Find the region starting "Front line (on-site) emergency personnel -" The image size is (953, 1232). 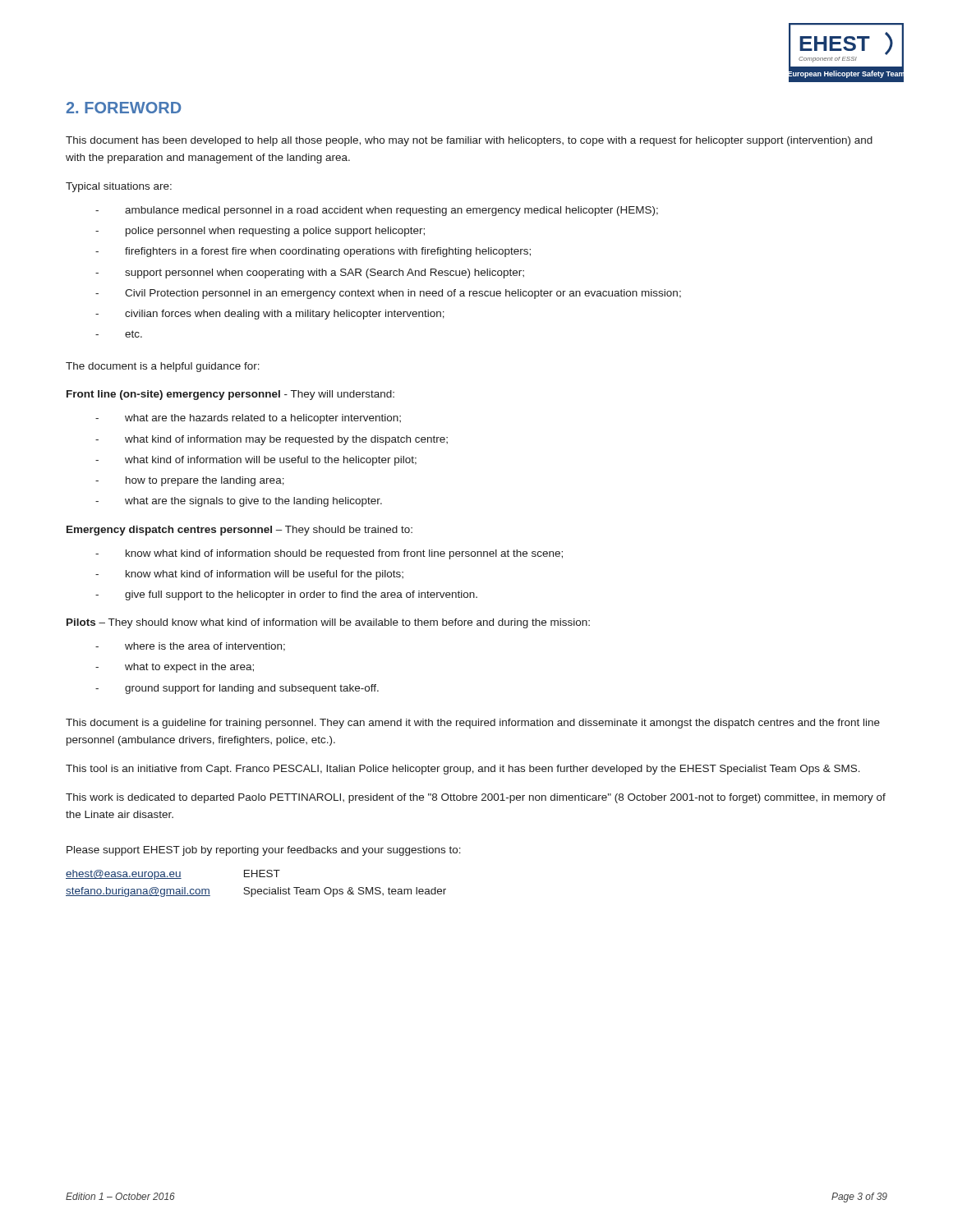coord(231,394)
